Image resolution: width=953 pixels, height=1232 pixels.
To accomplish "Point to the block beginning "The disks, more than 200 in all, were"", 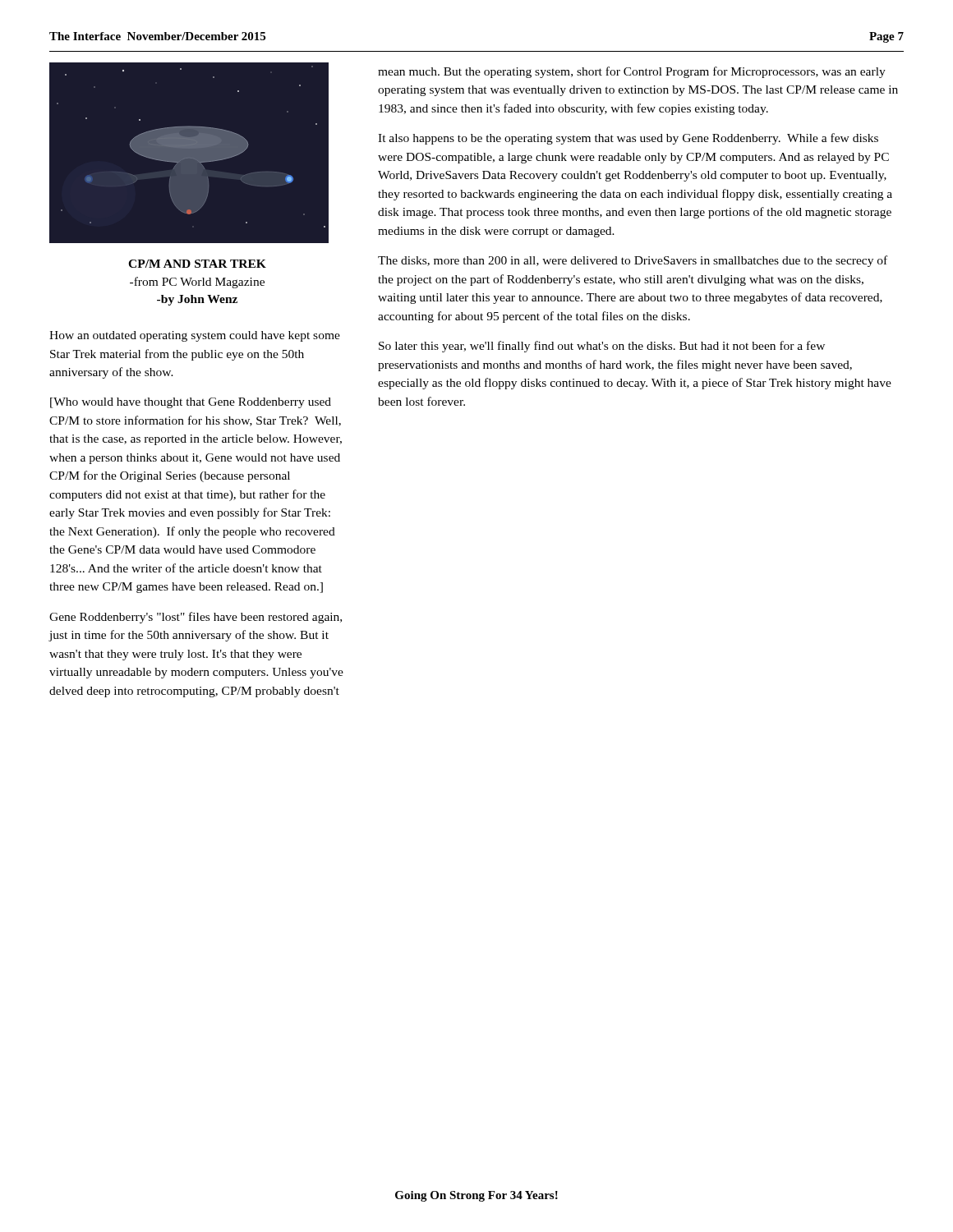I will 633,288.
